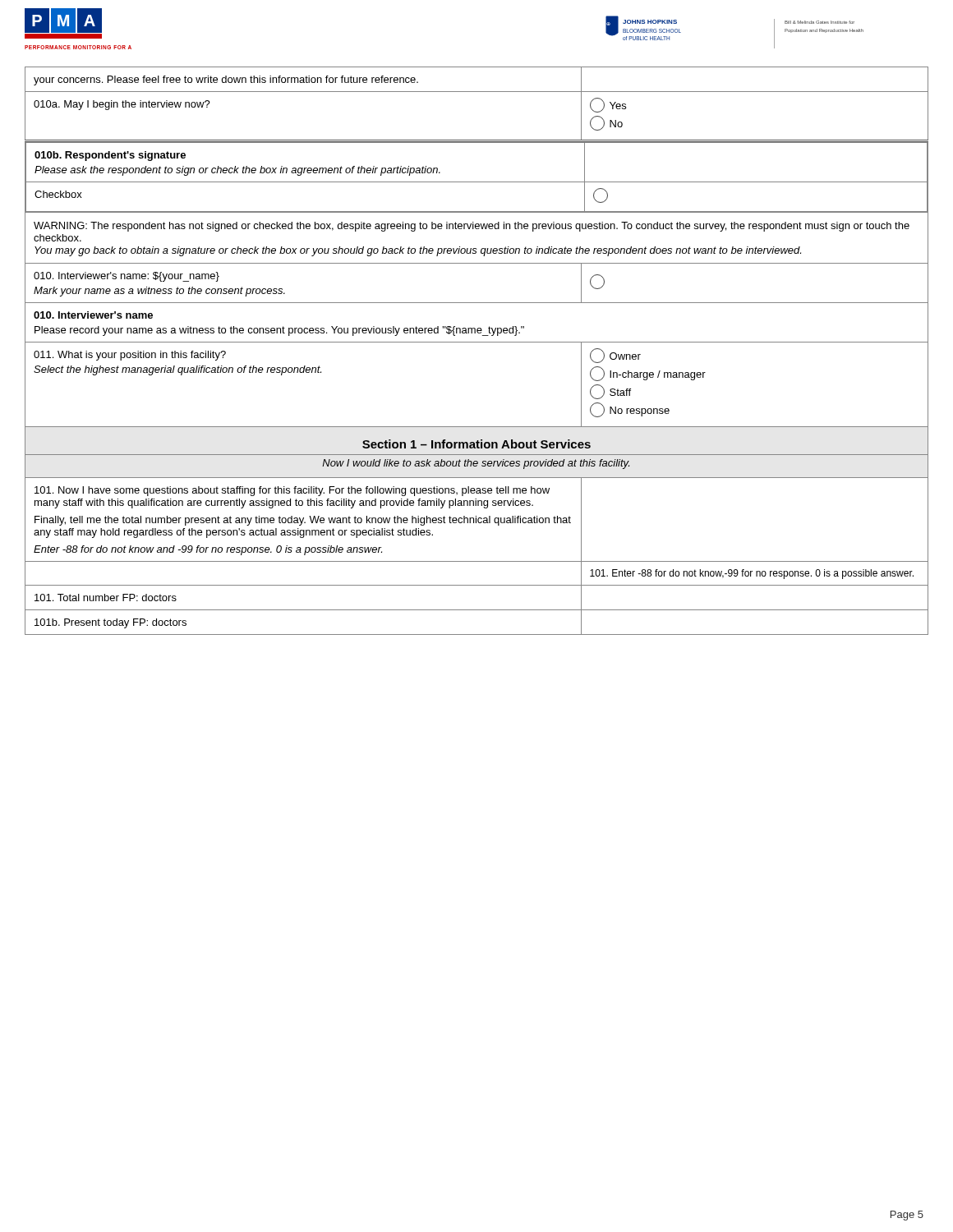Locate the text that reads "Yes No"

608,105
